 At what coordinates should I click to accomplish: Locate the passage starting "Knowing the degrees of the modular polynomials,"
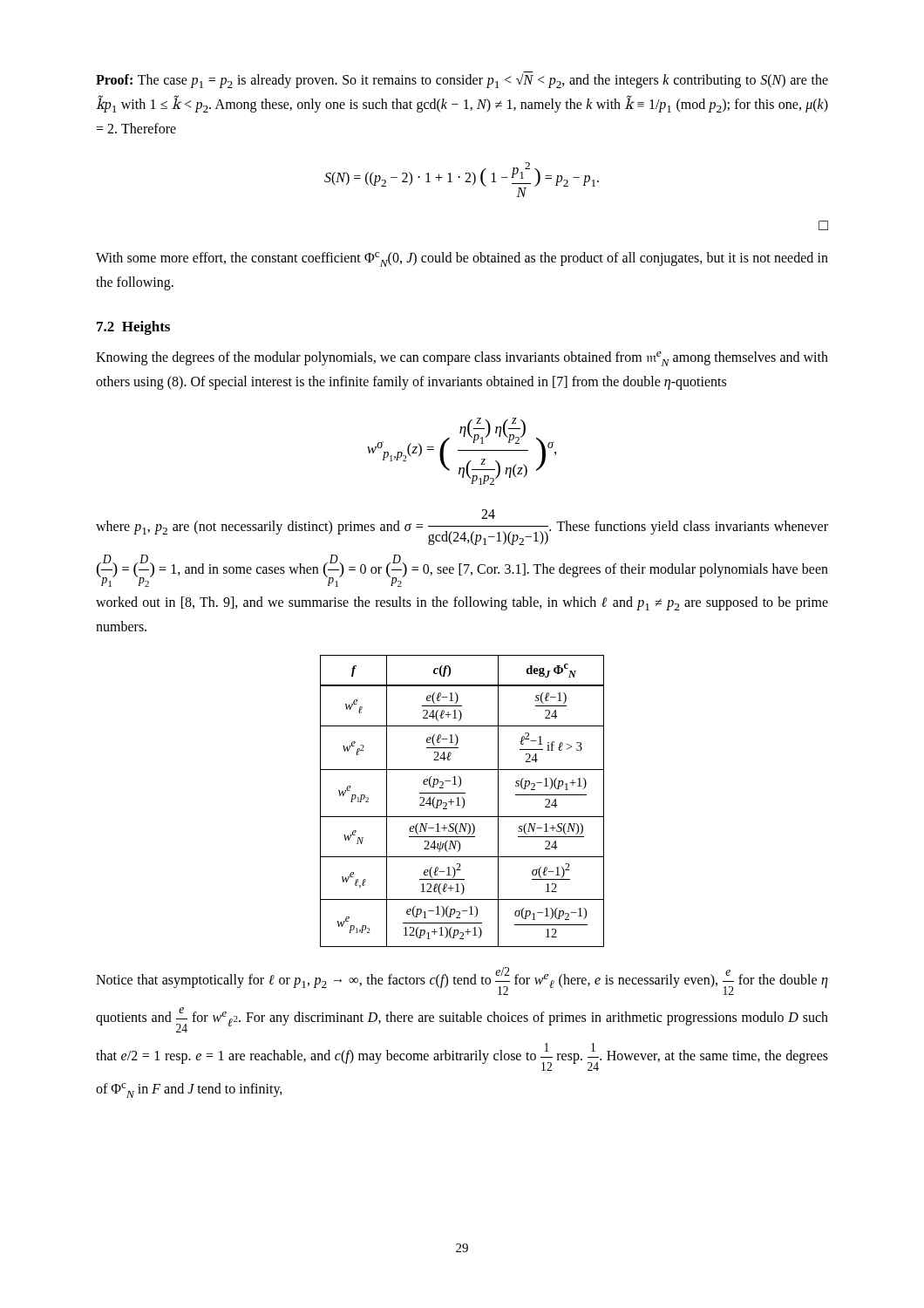coord(462,368)
